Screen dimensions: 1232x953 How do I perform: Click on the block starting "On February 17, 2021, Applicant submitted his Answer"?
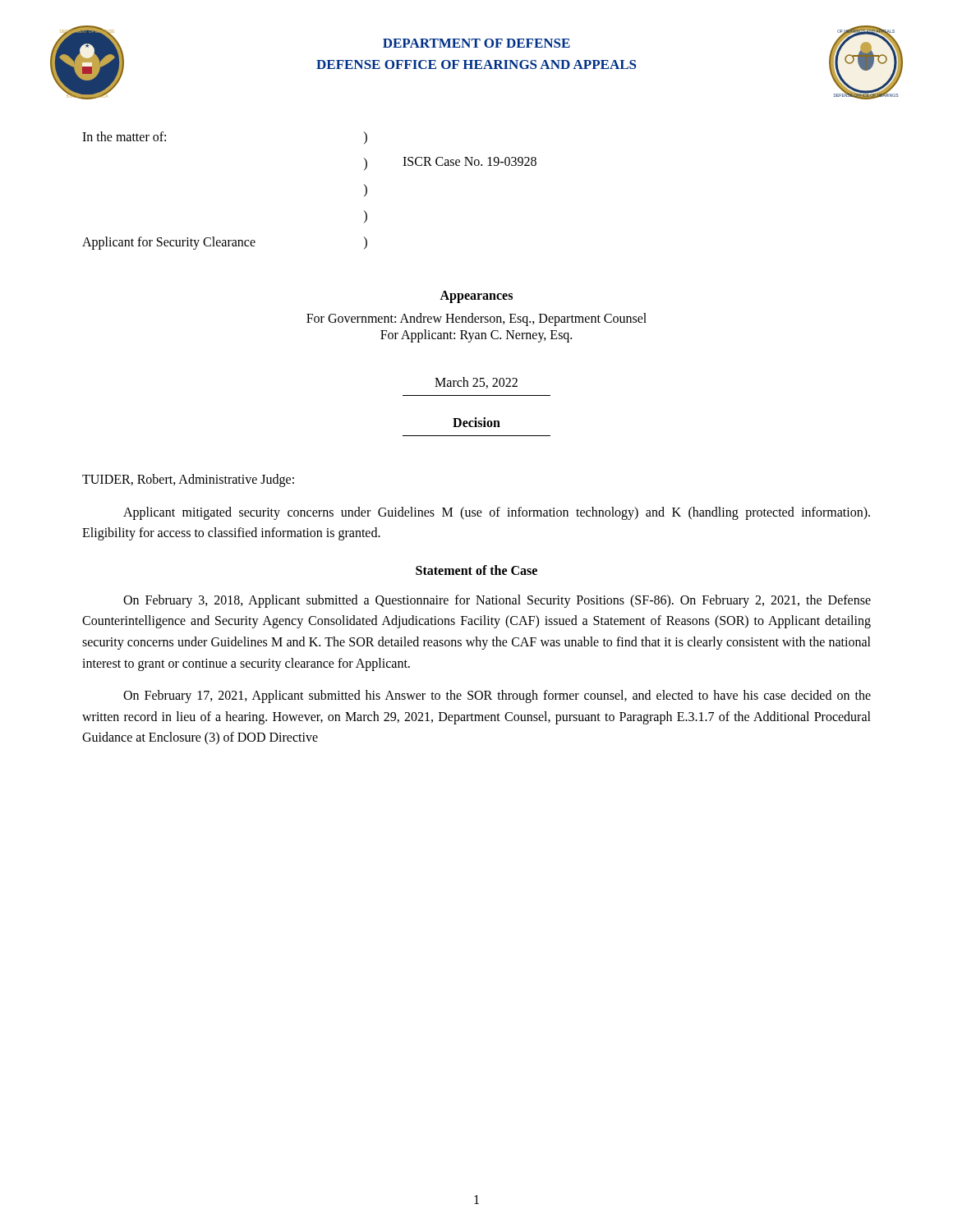click(x=476, y=717)
